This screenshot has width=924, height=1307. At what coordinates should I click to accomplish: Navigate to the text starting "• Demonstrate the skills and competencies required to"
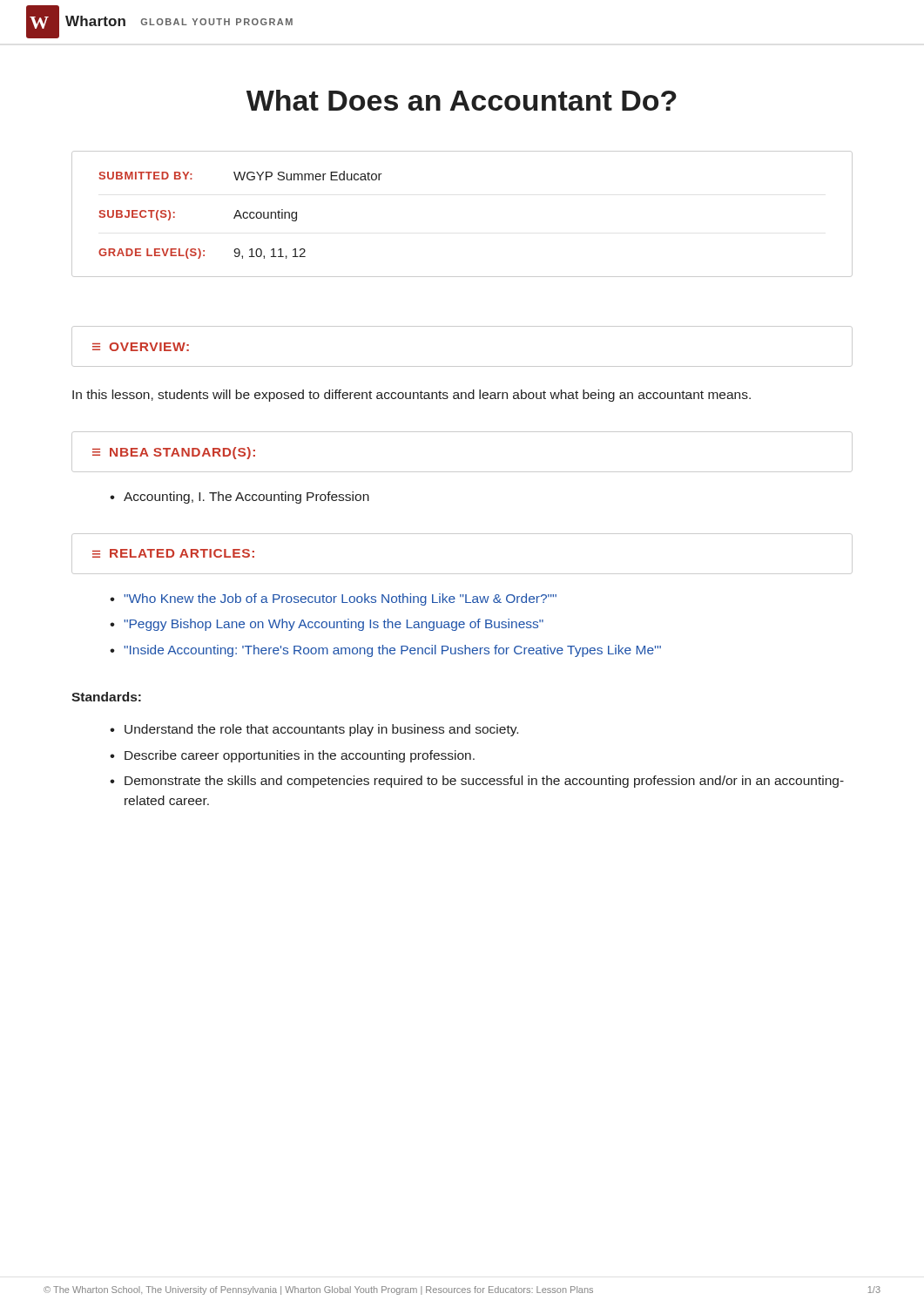coord(481,790)
